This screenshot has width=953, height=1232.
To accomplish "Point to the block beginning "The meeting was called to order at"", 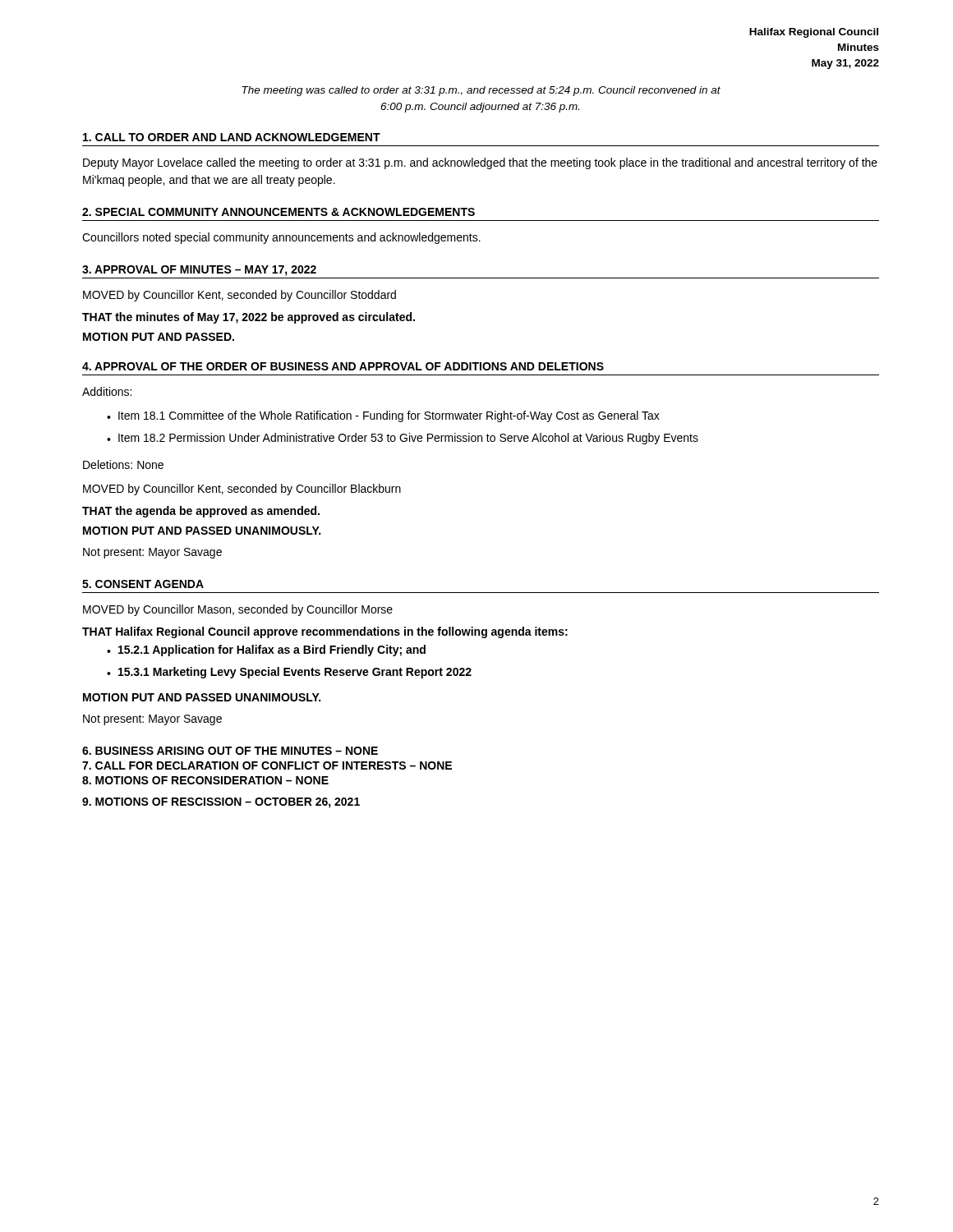I will (481, 98).
